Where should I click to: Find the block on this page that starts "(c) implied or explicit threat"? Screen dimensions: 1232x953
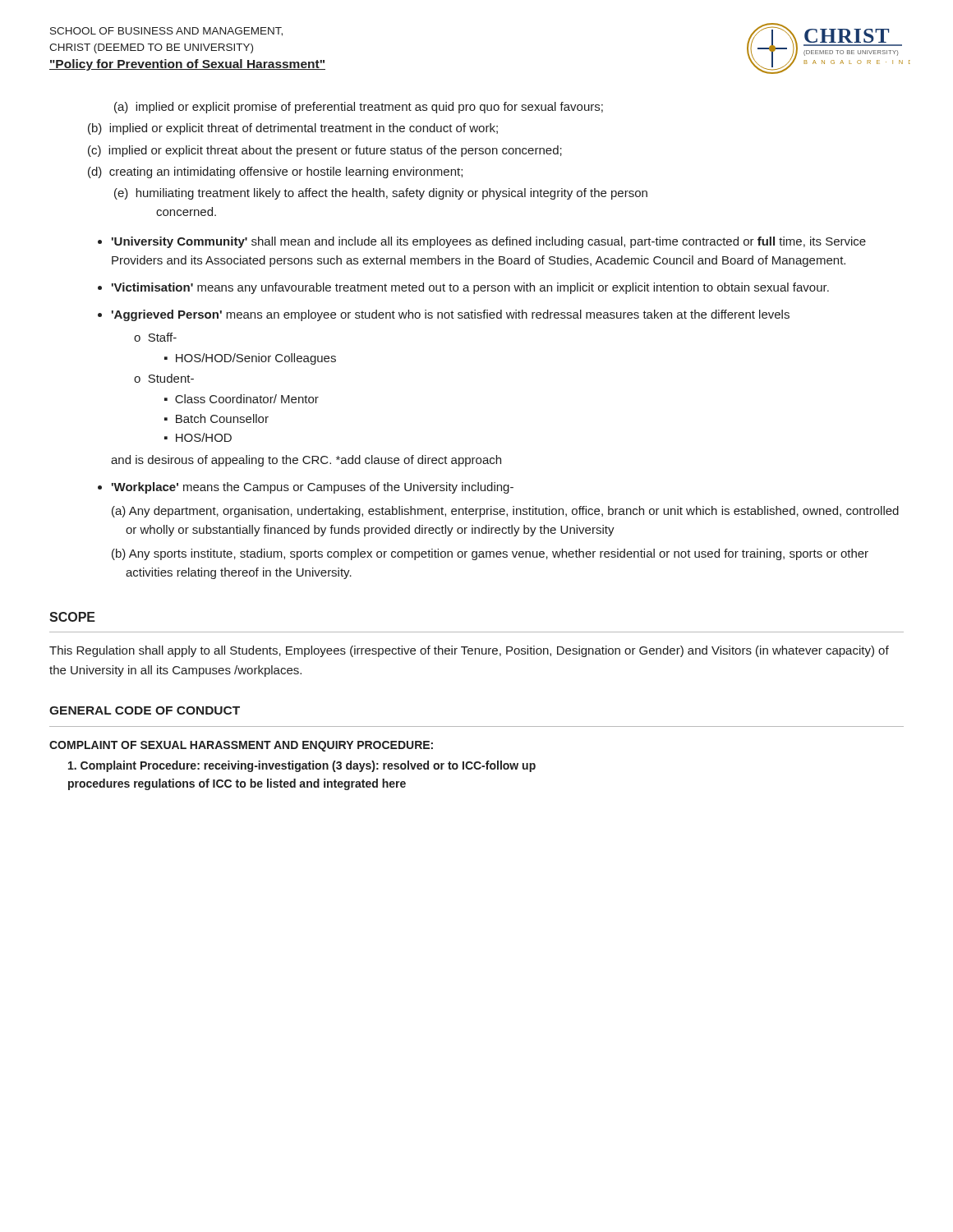(325, 150)
